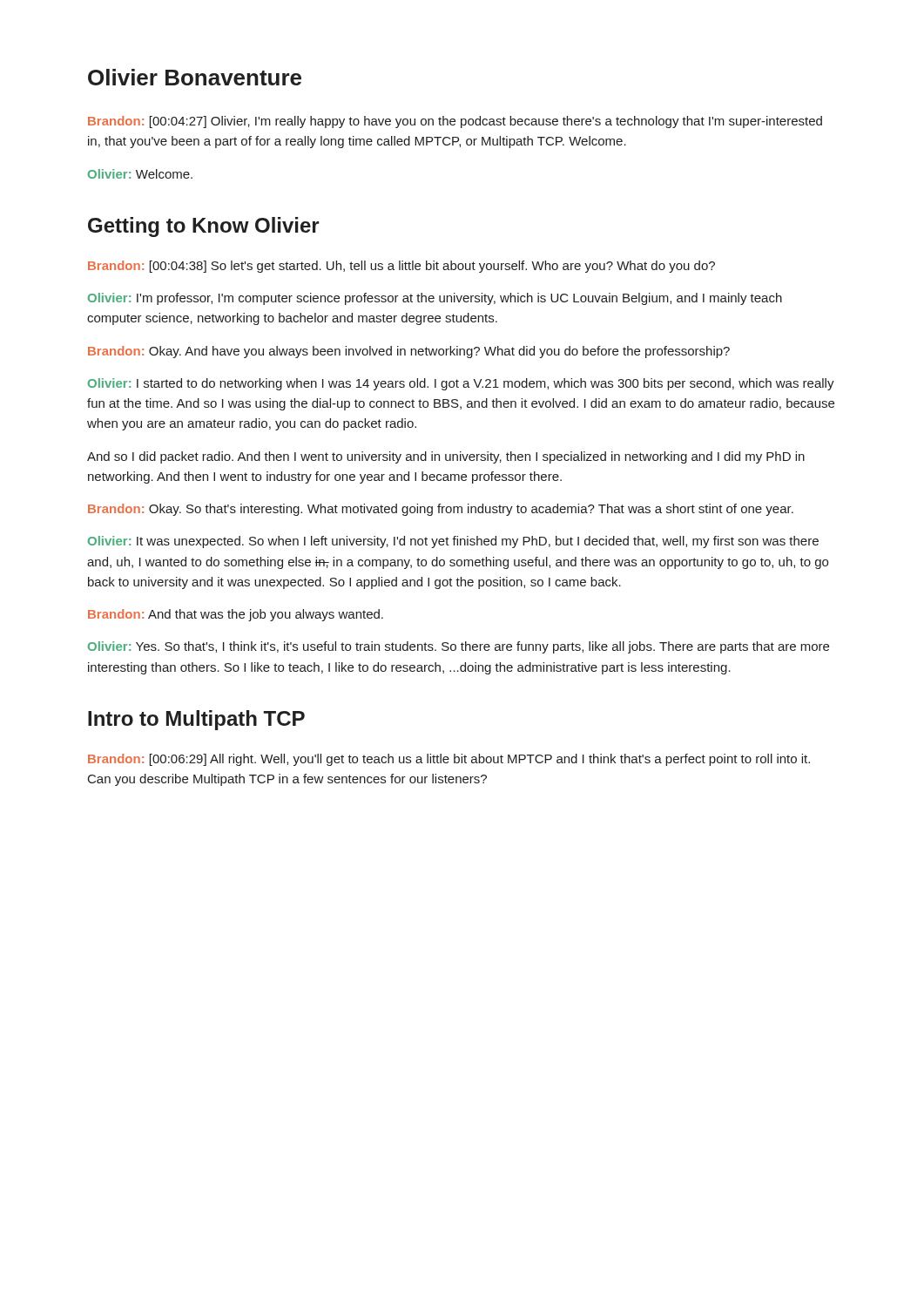Locate the text block containing "Brandon: Okay. So"
This screenshot has width=924, height=1307.
tap(441, 508)
